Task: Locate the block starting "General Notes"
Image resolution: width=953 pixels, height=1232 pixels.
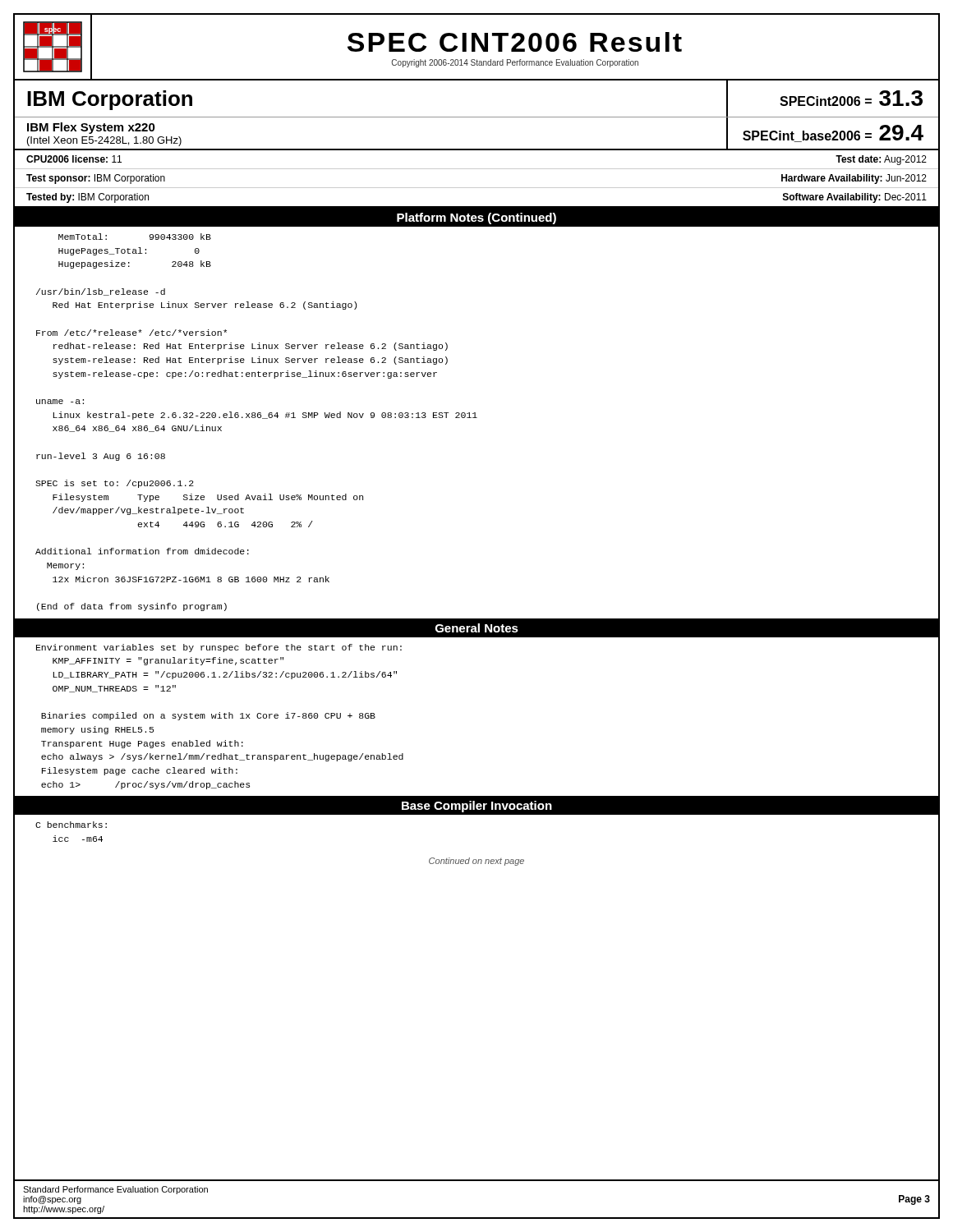Action: coord(476,628)
